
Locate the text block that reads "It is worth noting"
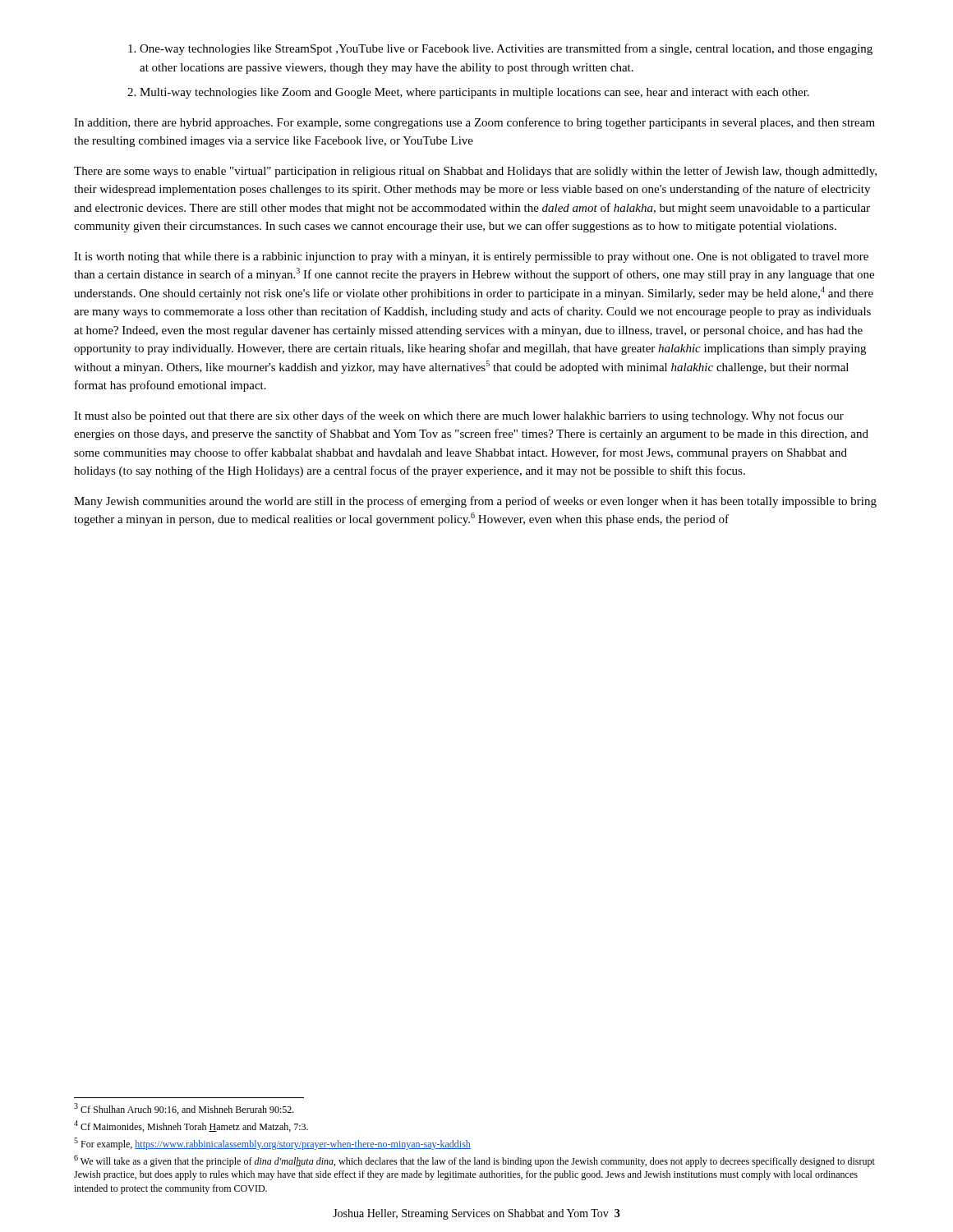tap(476, 321)
